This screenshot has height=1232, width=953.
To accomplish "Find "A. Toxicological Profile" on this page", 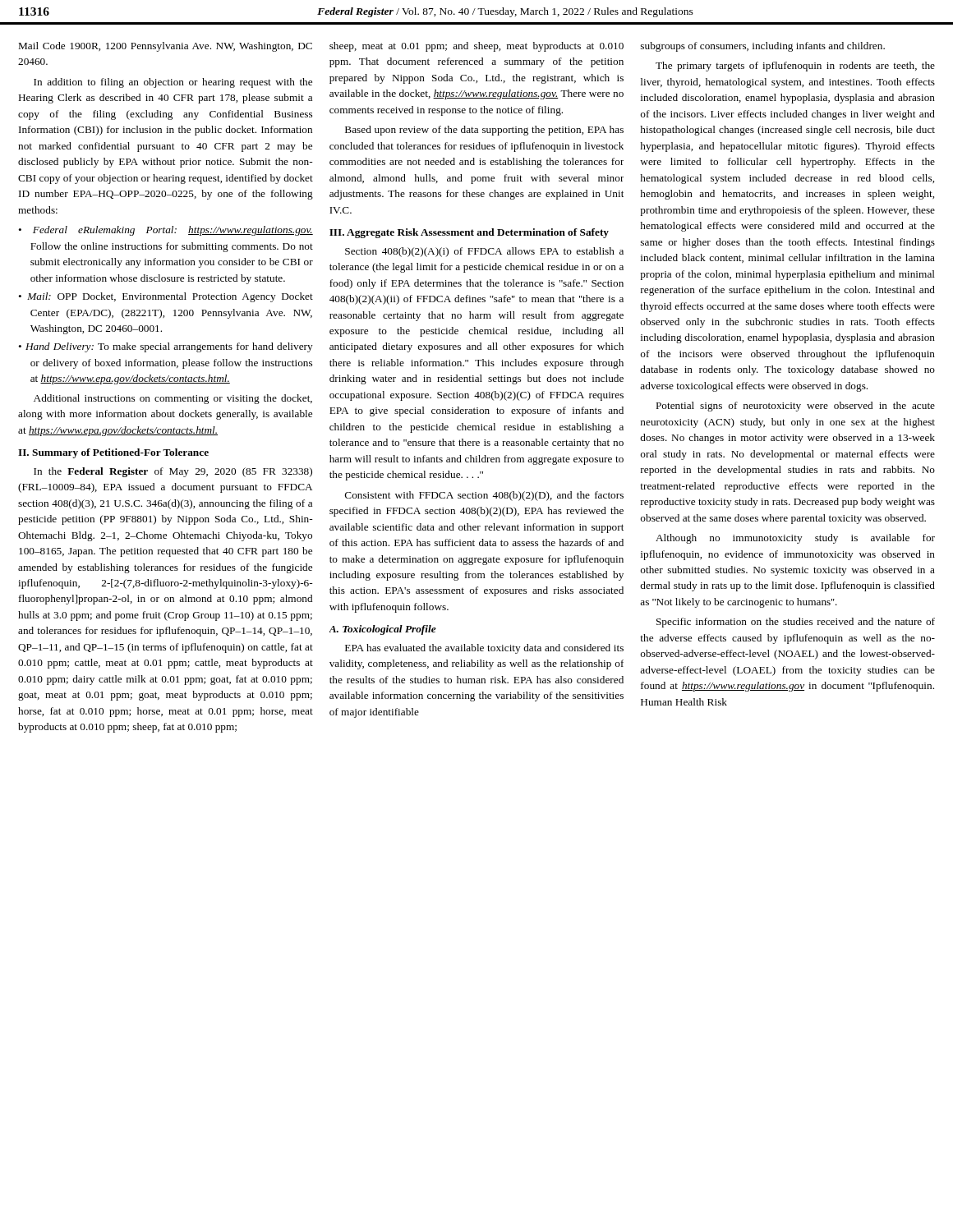I will click(383, 629).
